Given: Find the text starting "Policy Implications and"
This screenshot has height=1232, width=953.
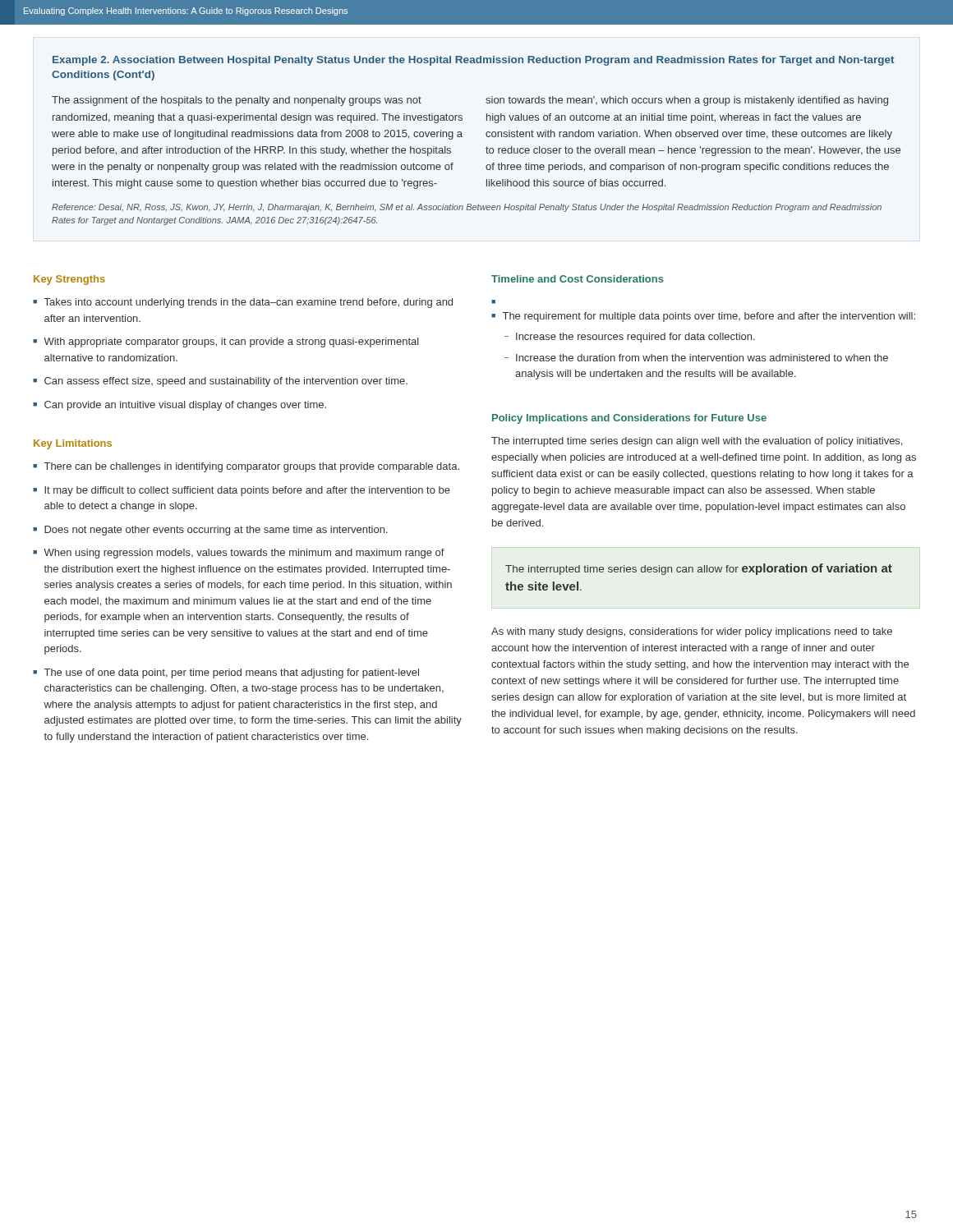Looking at the screenshot, I should 706,418.
